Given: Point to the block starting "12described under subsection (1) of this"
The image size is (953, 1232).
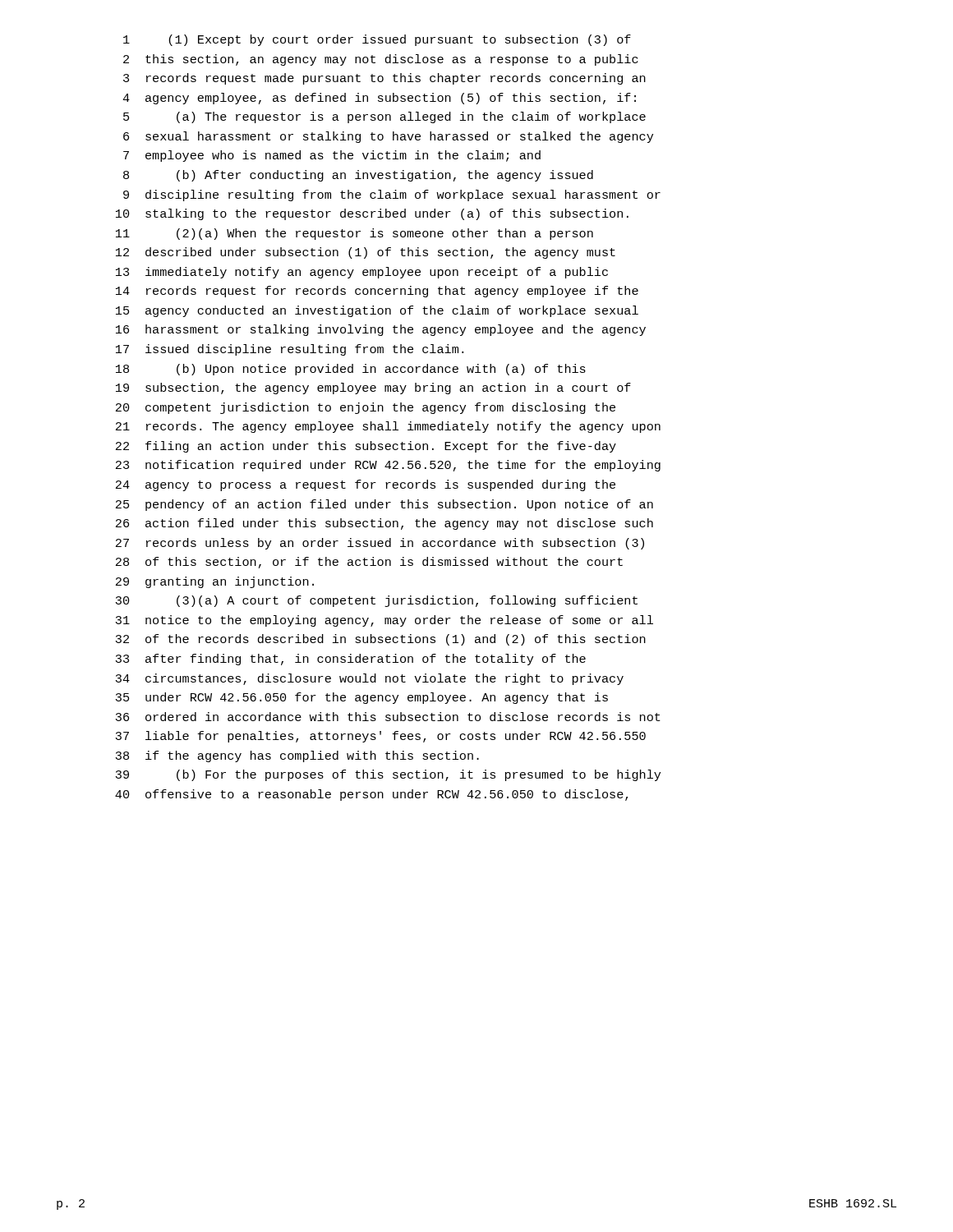Looking at the screenshot, I should [x=498, y=254].
